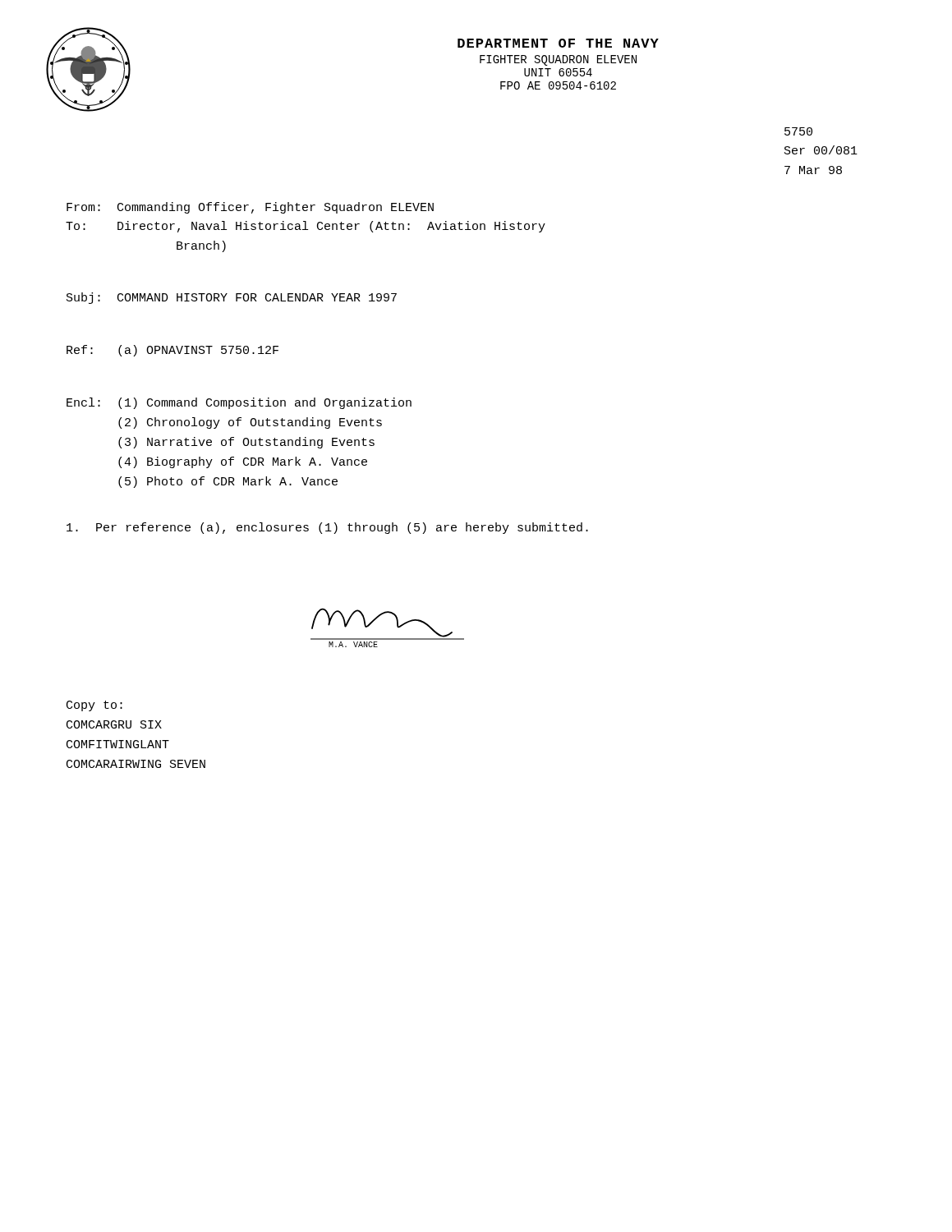
Task: Click on the text starting "(4) Biography of CDR Mark A."
Action: coord(242,463)
